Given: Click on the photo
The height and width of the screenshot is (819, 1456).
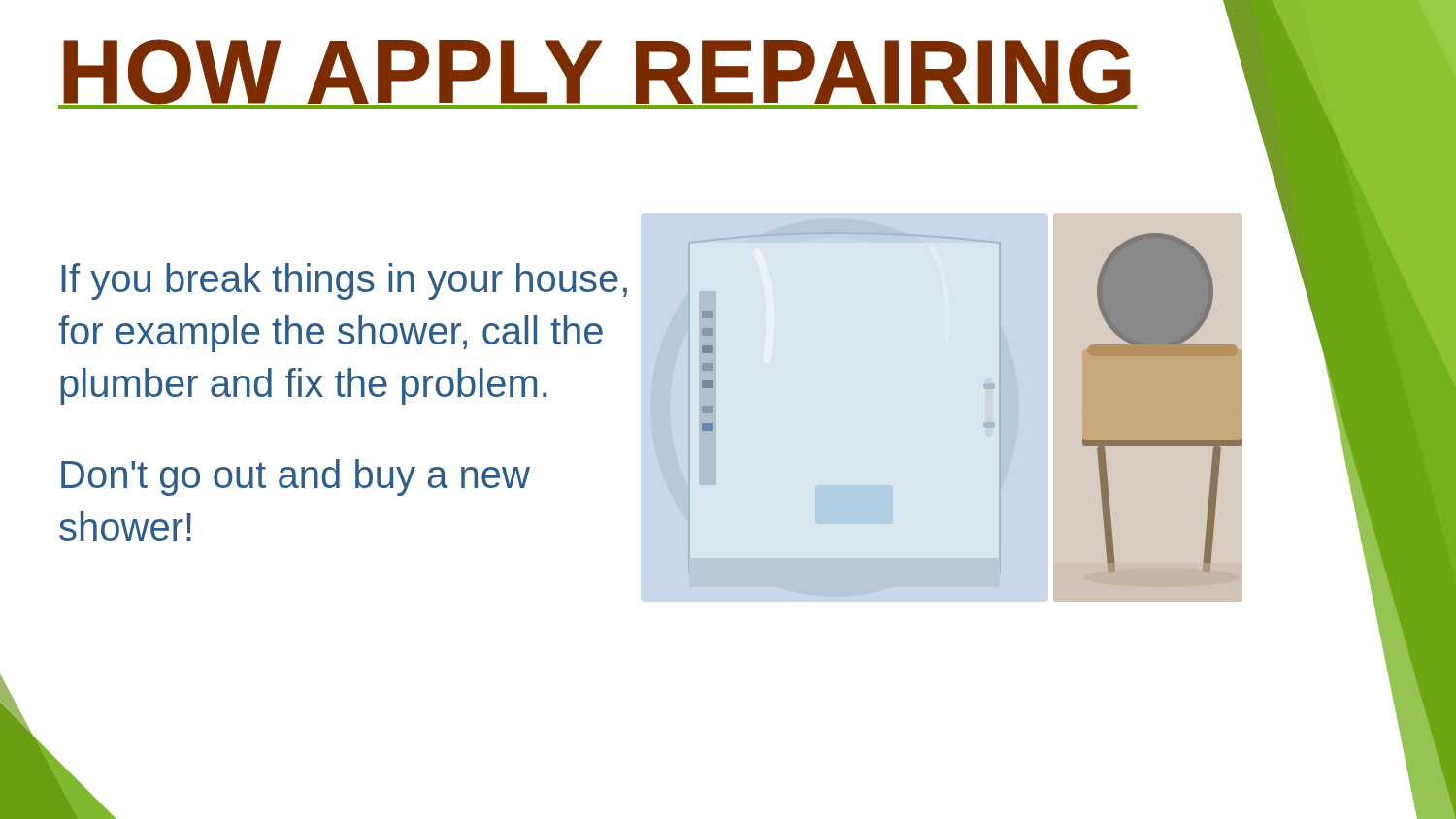Looking at the screenshot, I should pyautogui.click(x=942, y=408).
